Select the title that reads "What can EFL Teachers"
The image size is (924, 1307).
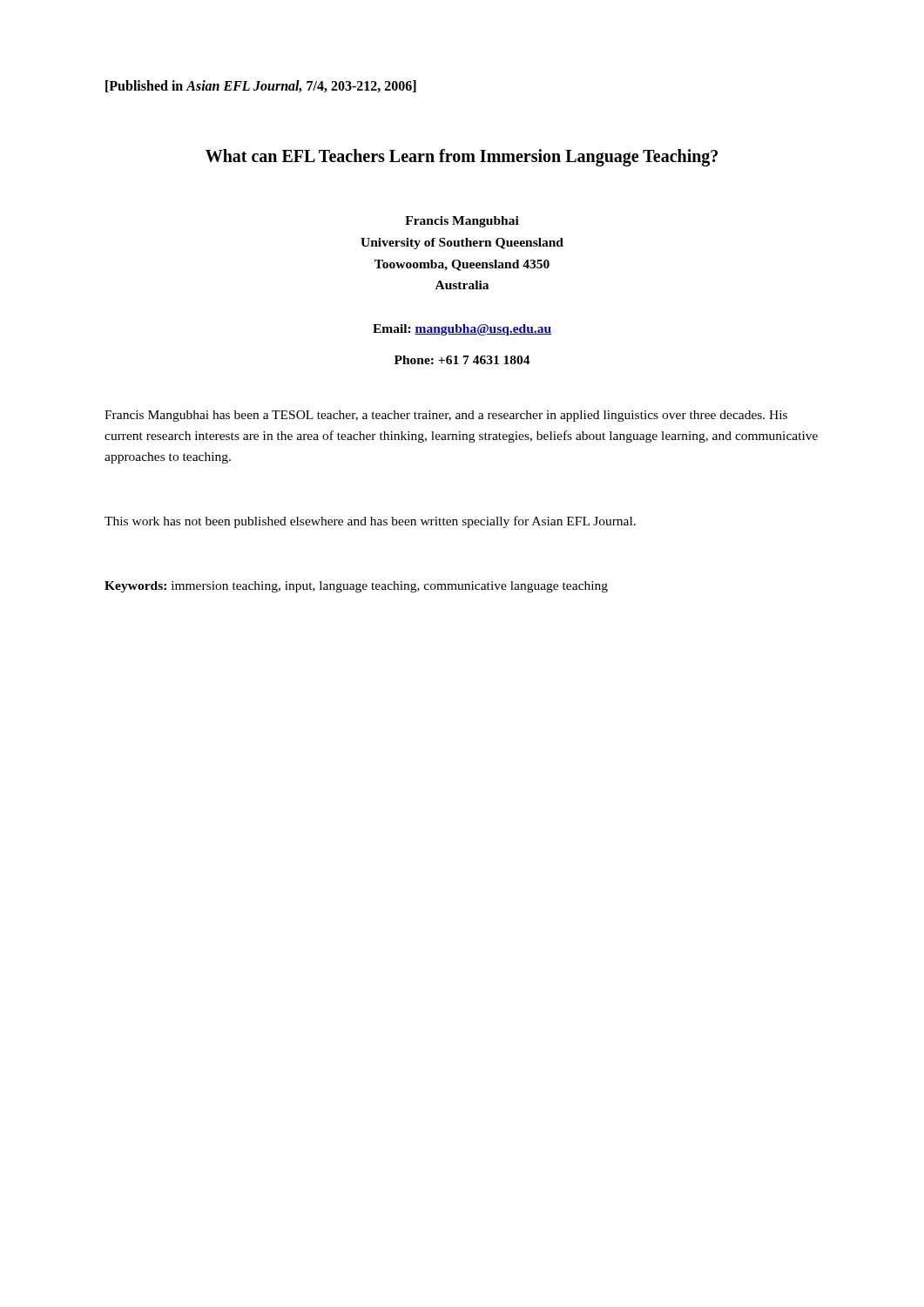462,156
